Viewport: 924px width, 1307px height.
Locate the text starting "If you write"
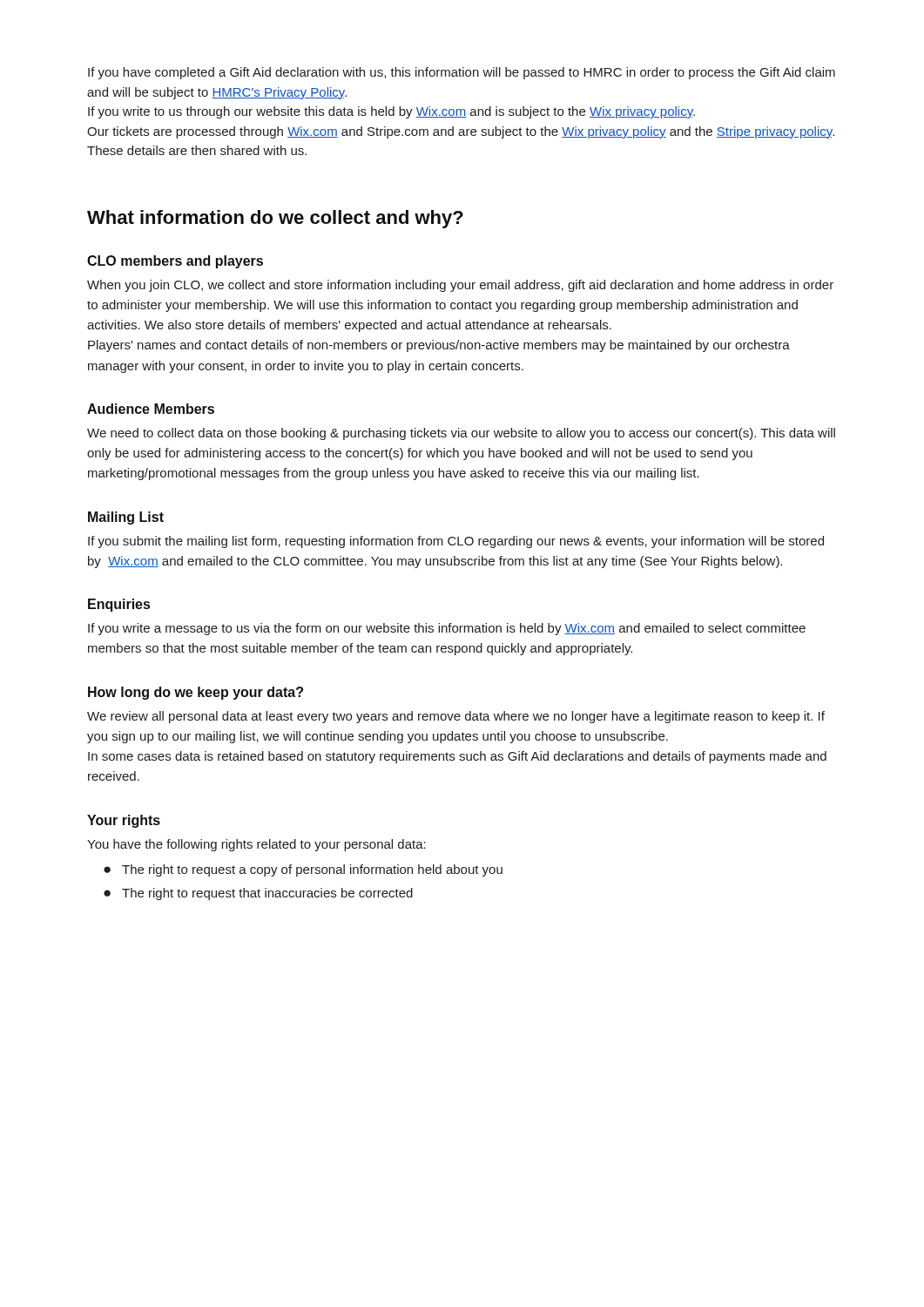point(447,638)
